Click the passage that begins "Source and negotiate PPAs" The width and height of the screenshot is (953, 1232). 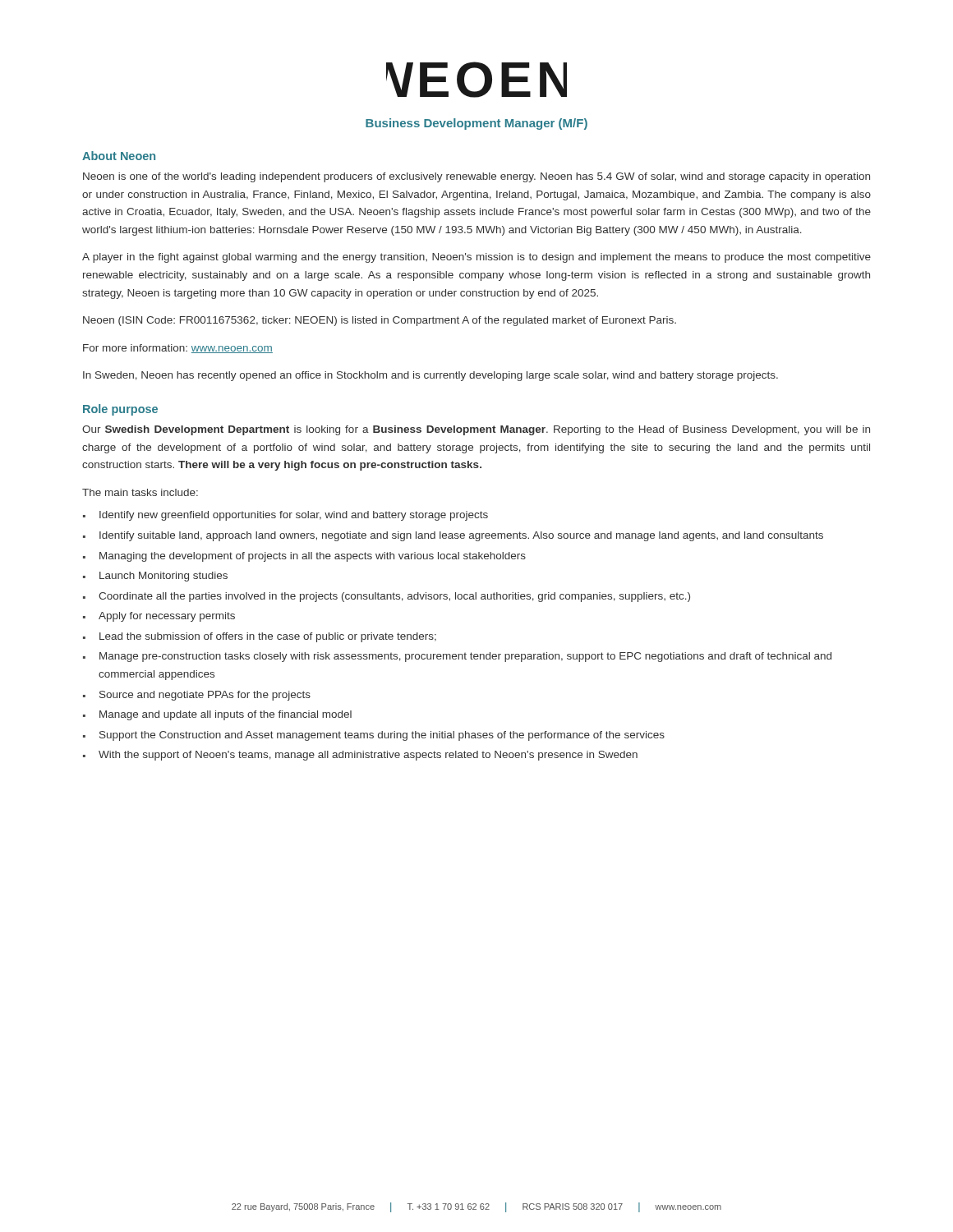coord(205,694)
